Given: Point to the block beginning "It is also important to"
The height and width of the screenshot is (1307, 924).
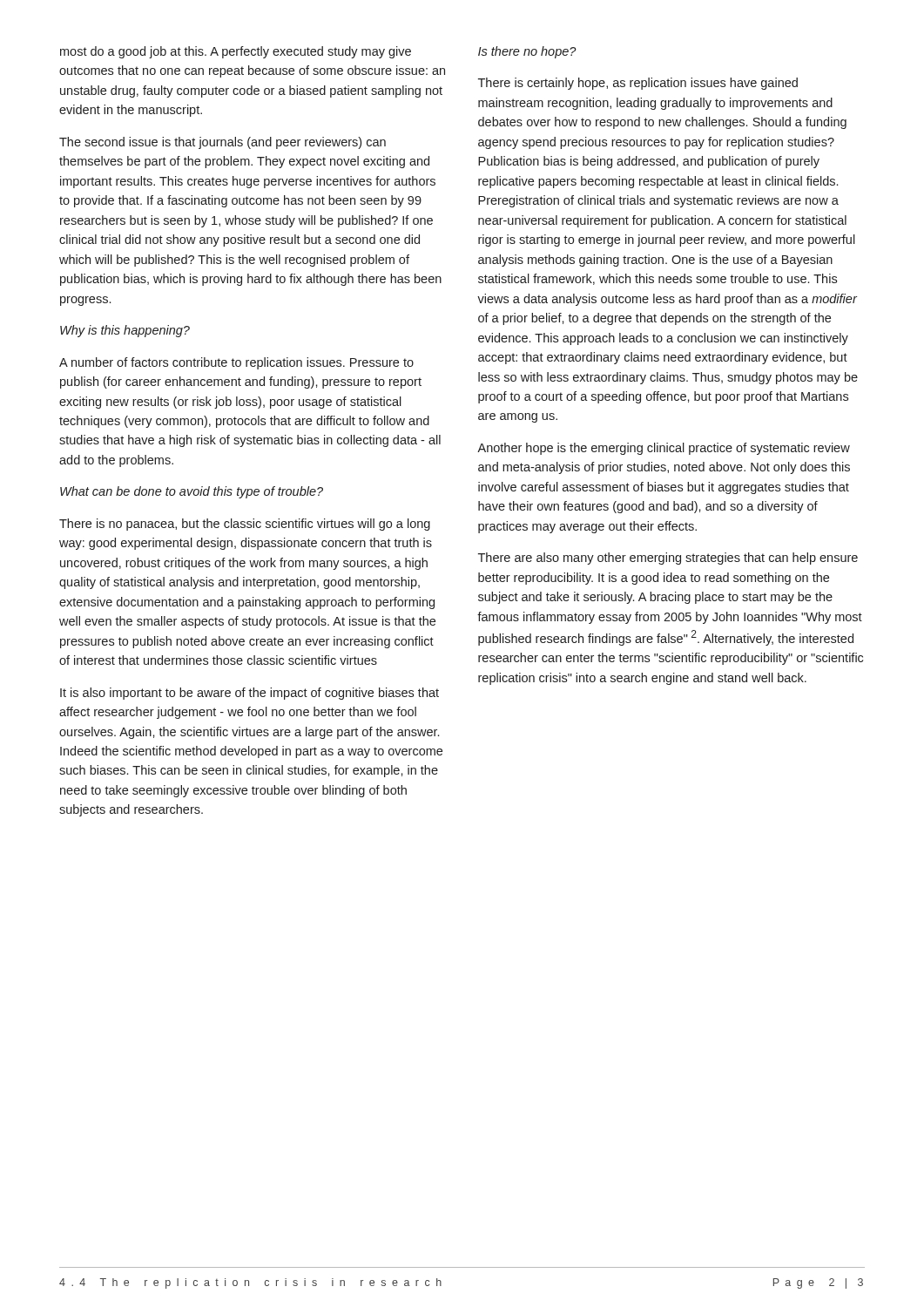Looking at the screenshot, I should (253, 751).
